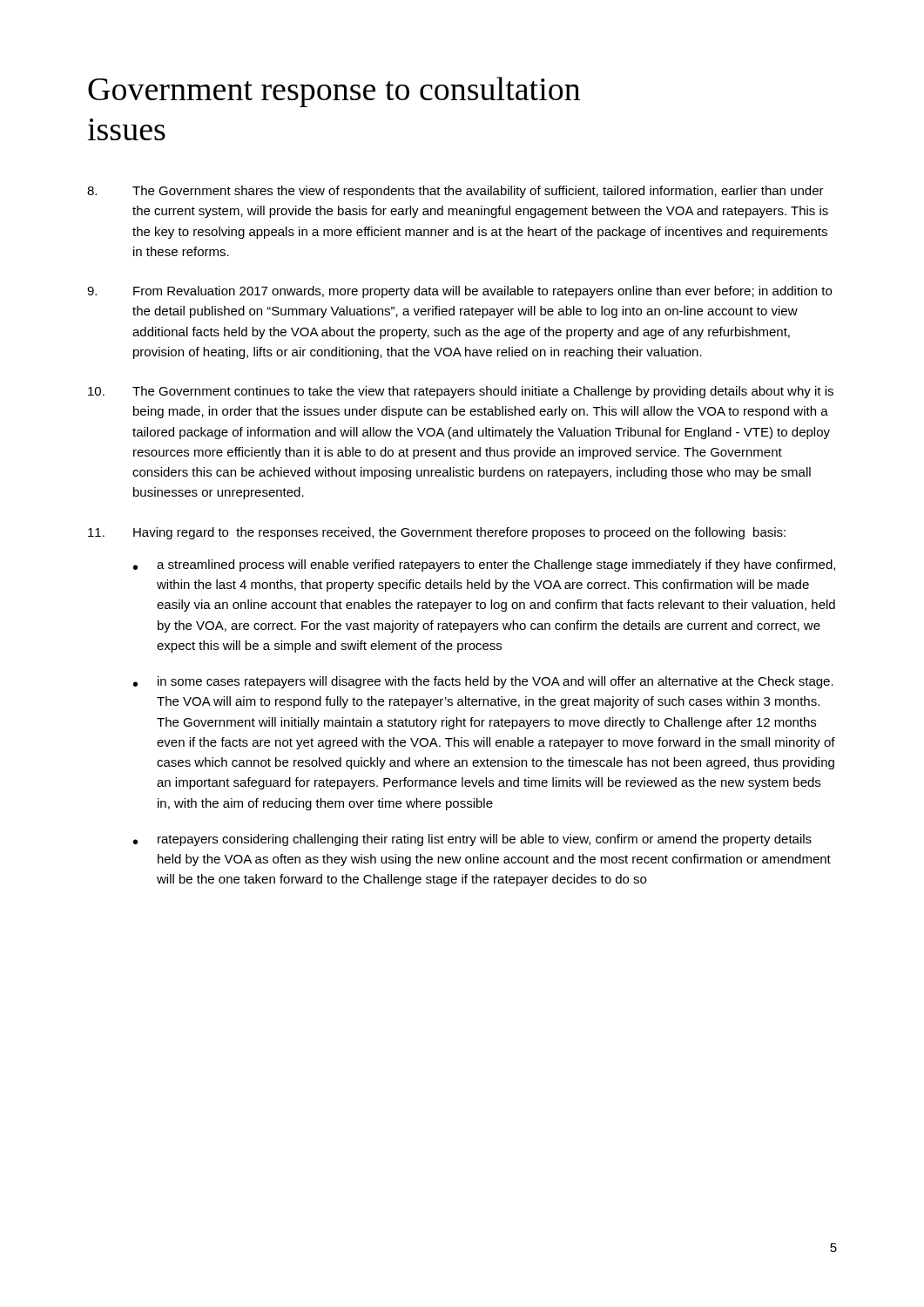
Task: Point to the block beginning "• a streamlined process will enable verified"
Action: [485, 605]
